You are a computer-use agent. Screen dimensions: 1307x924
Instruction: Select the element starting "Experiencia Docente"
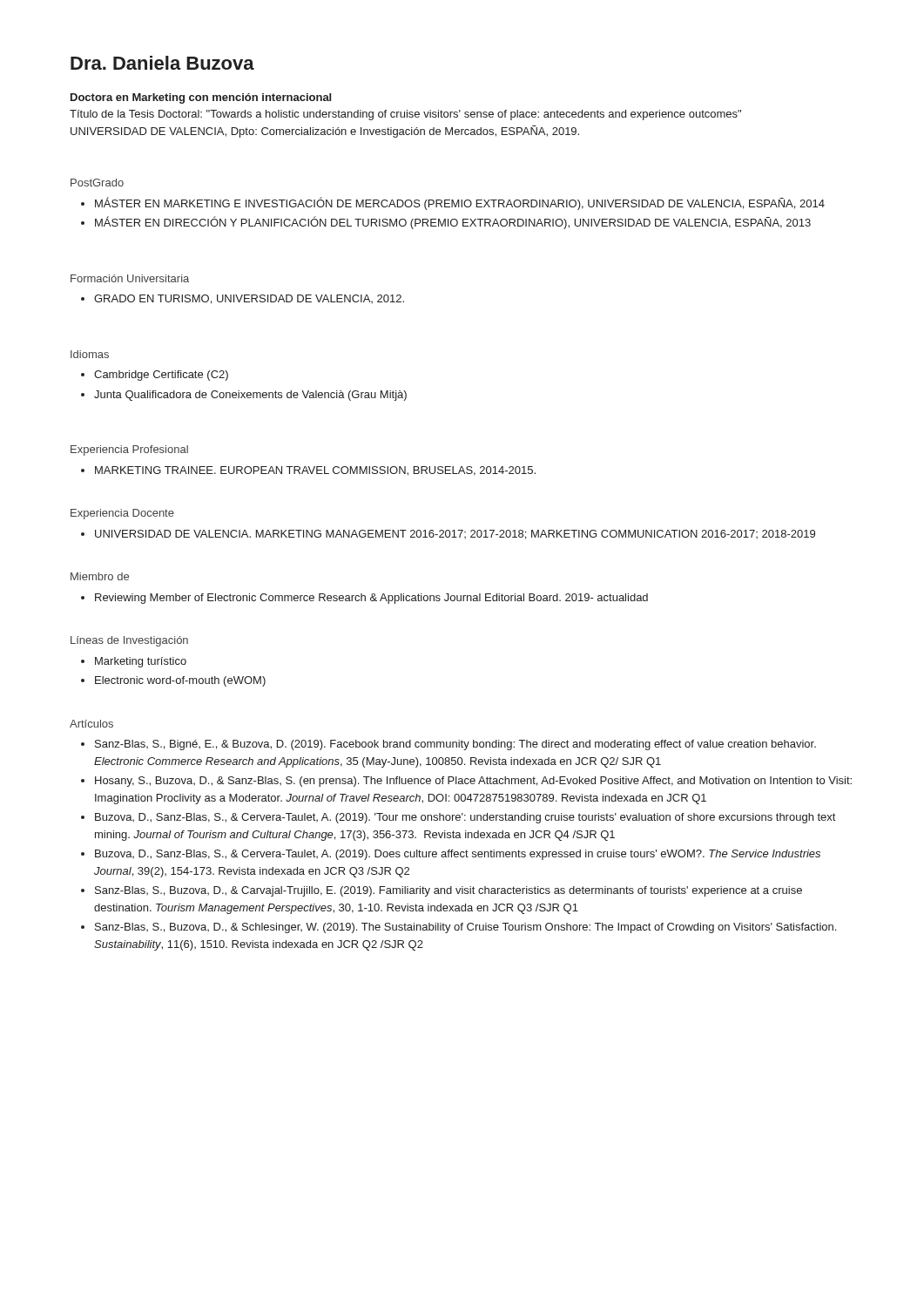[x=122, y=513]
